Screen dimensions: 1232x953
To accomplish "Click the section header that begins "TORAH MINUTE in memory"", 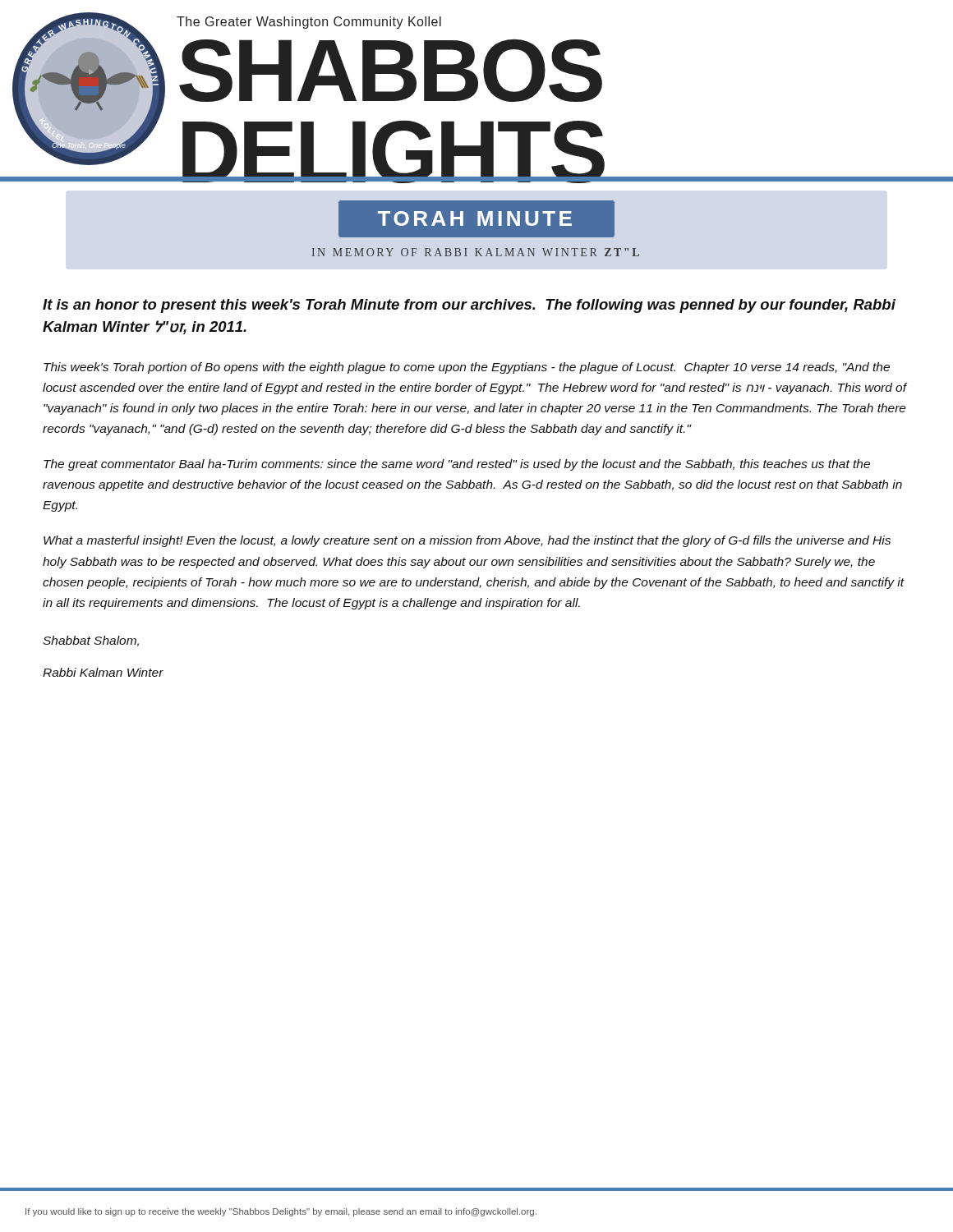I will [476, 230].
